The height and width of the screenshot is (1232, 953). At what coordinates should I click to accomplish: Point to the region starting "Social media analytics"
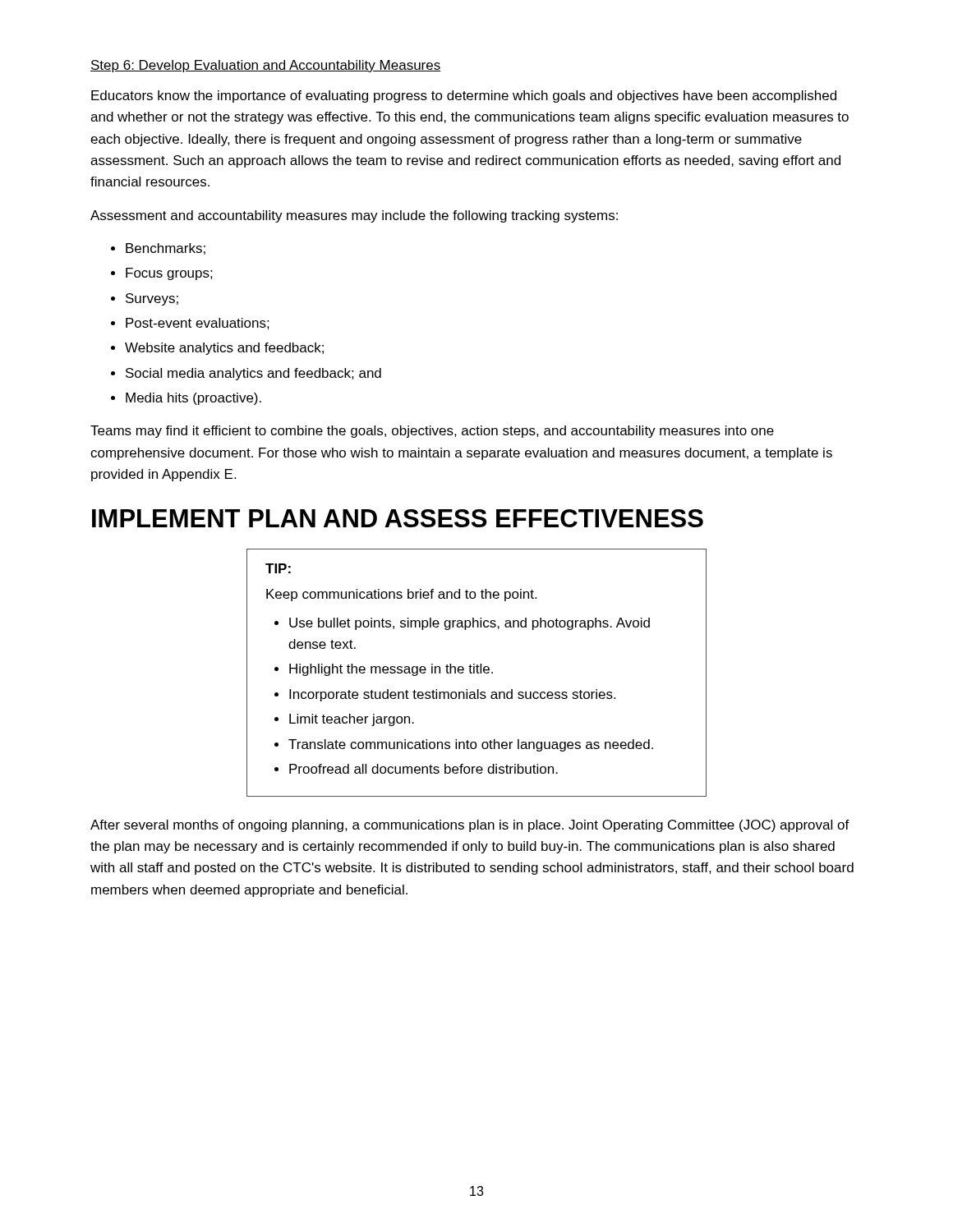point(253,373)
